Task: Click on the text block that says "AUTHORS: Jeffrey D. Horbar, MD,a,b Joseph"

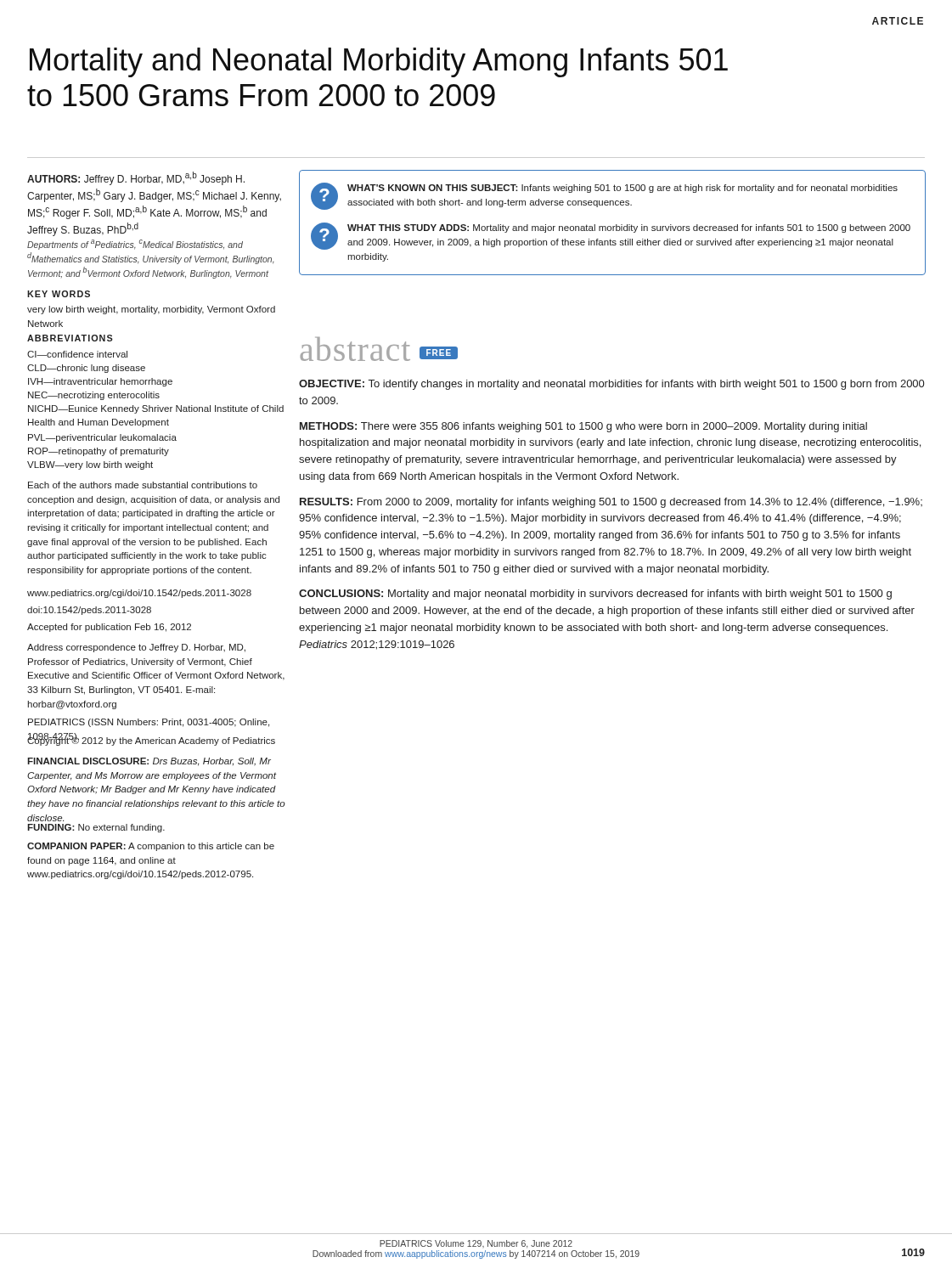Action: coord(154,203)
